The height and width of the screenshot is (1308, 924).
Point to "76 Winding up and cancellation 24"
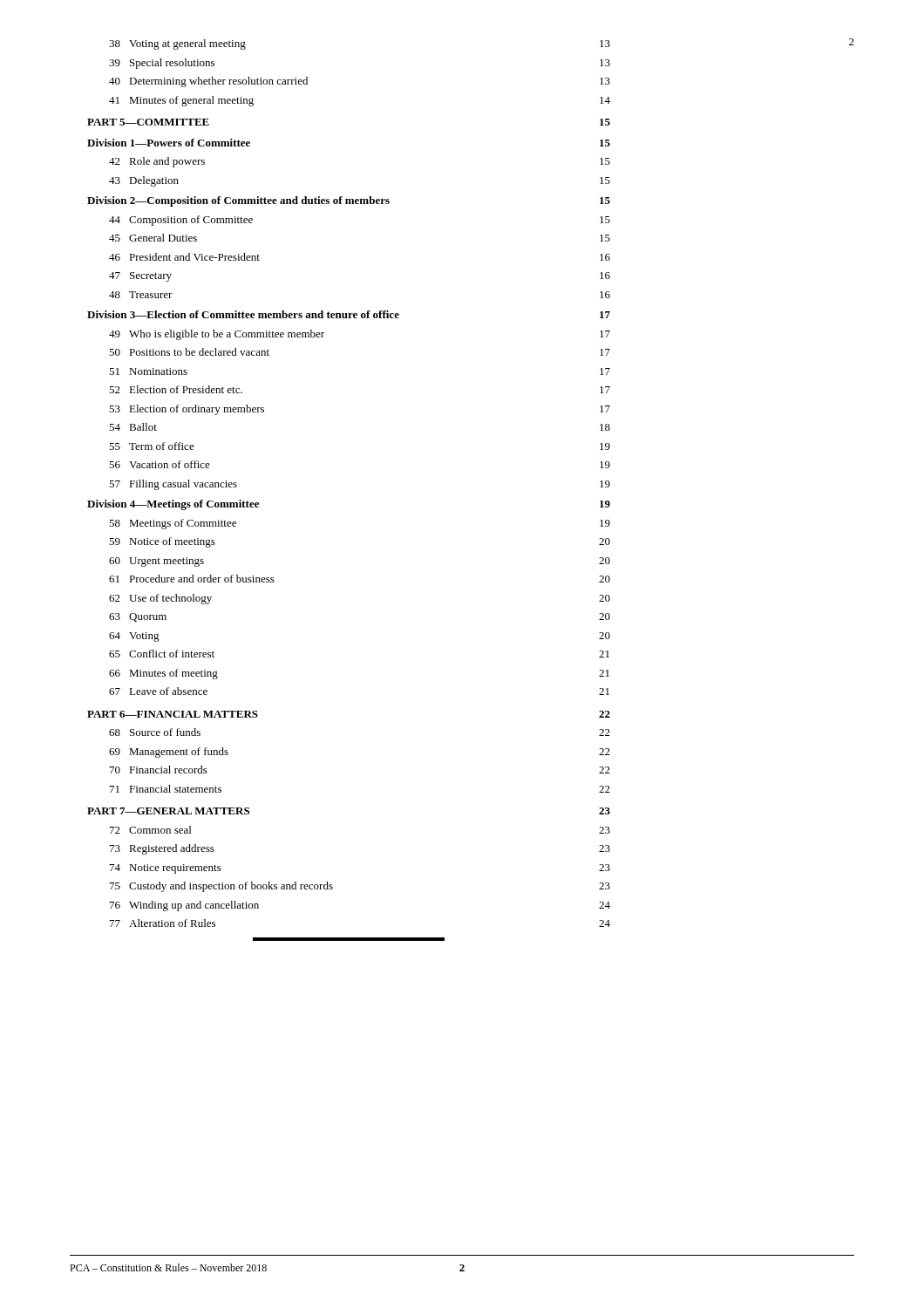click(188, 906)
